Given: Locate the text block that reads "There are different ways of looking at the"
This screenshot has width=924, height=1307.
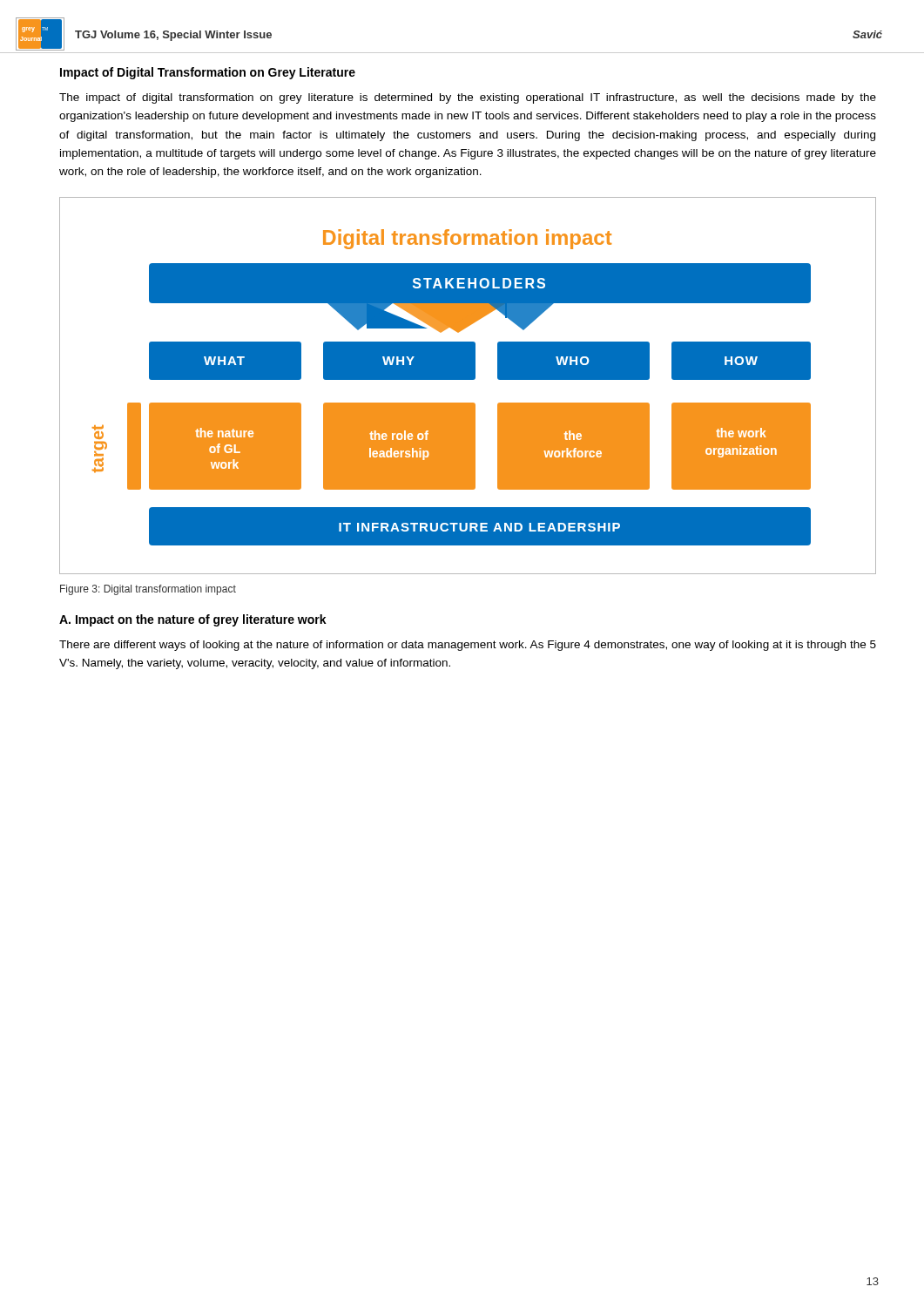Looking at the screenshot, I should pos(468,653).
